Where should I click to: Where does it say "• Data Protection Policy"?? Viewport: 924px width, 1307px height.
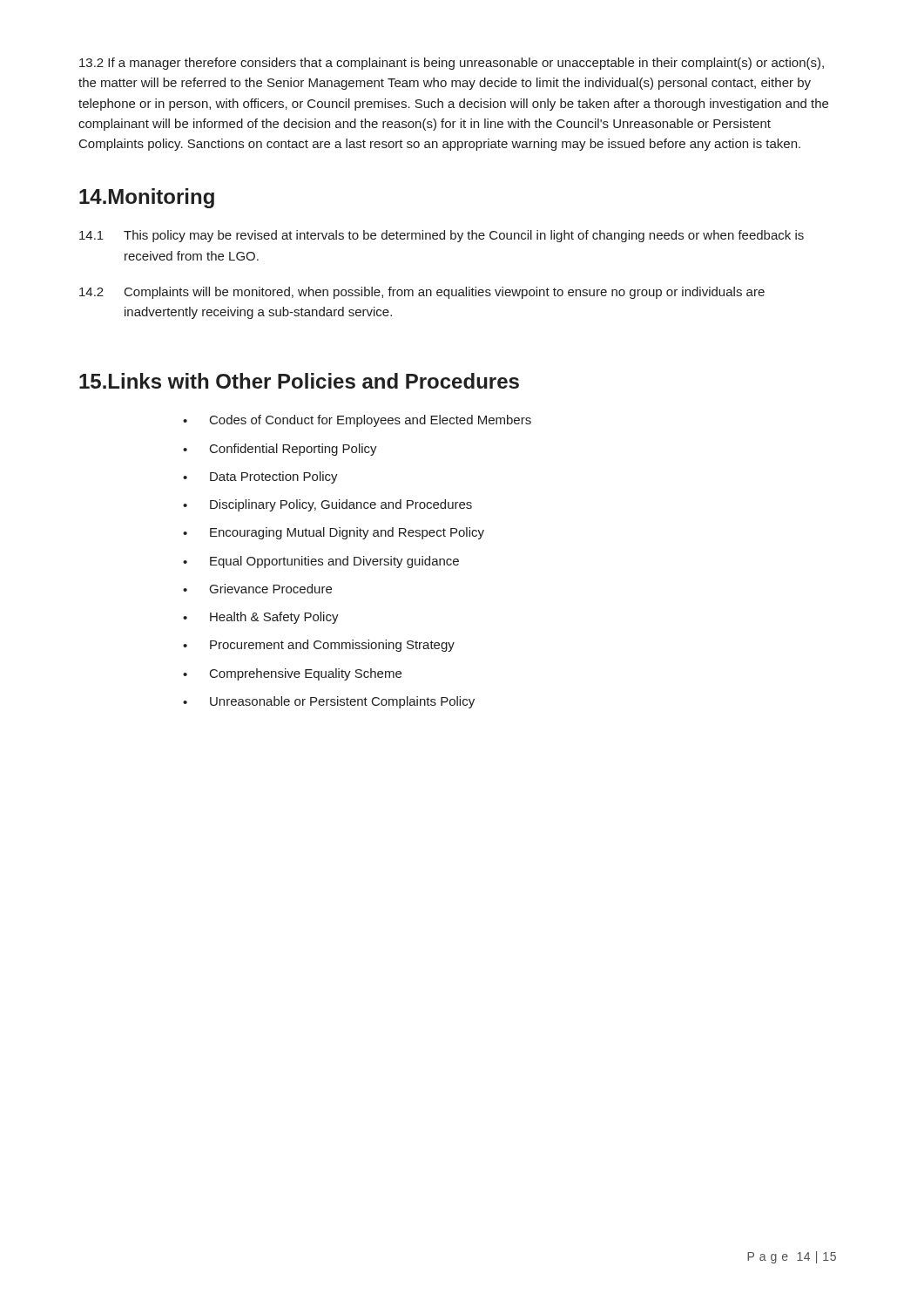(260, 477)
